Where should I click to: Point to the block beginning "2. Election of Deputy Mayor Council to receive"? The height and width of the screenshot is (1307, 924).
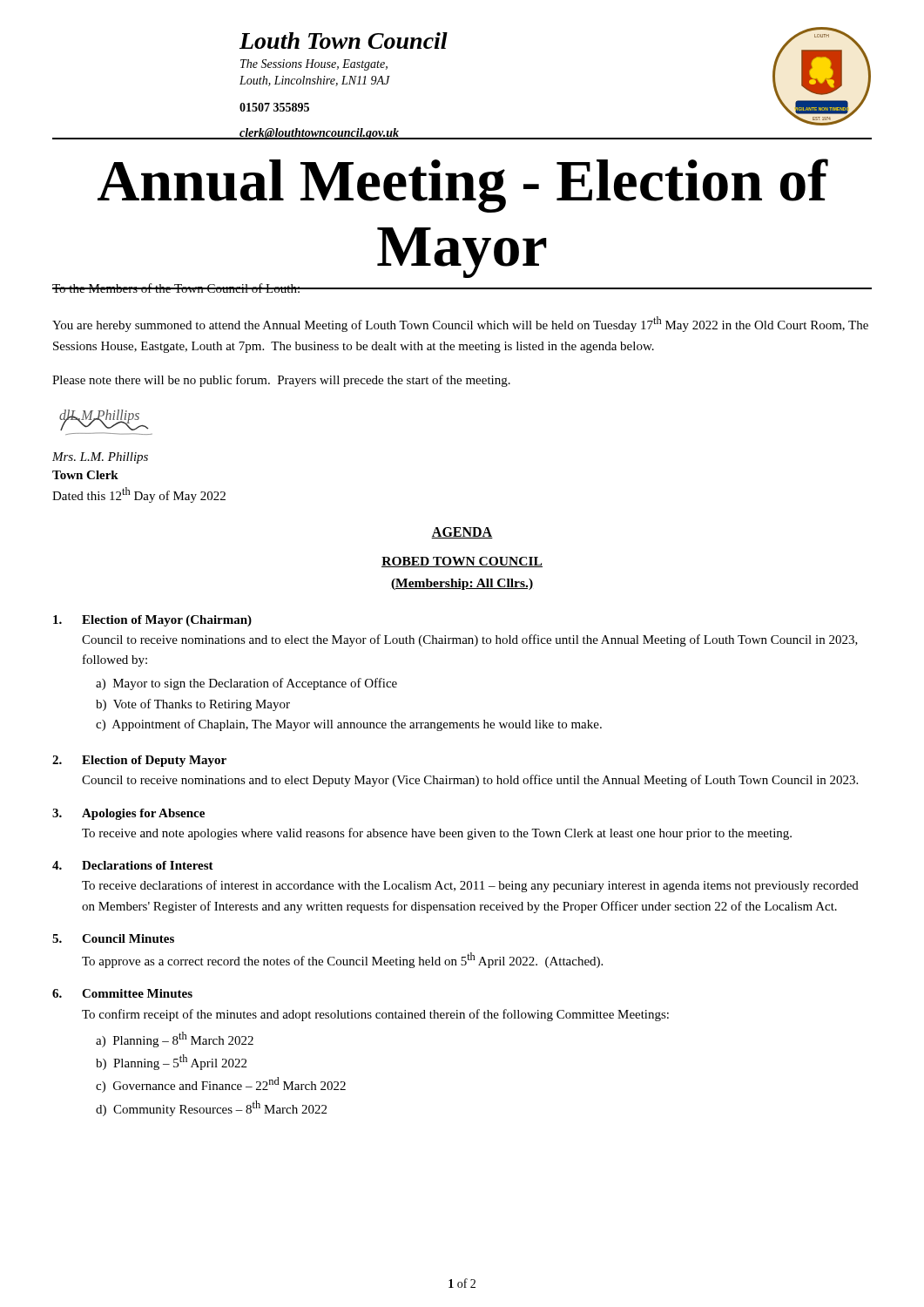click(x=462, y=771)
